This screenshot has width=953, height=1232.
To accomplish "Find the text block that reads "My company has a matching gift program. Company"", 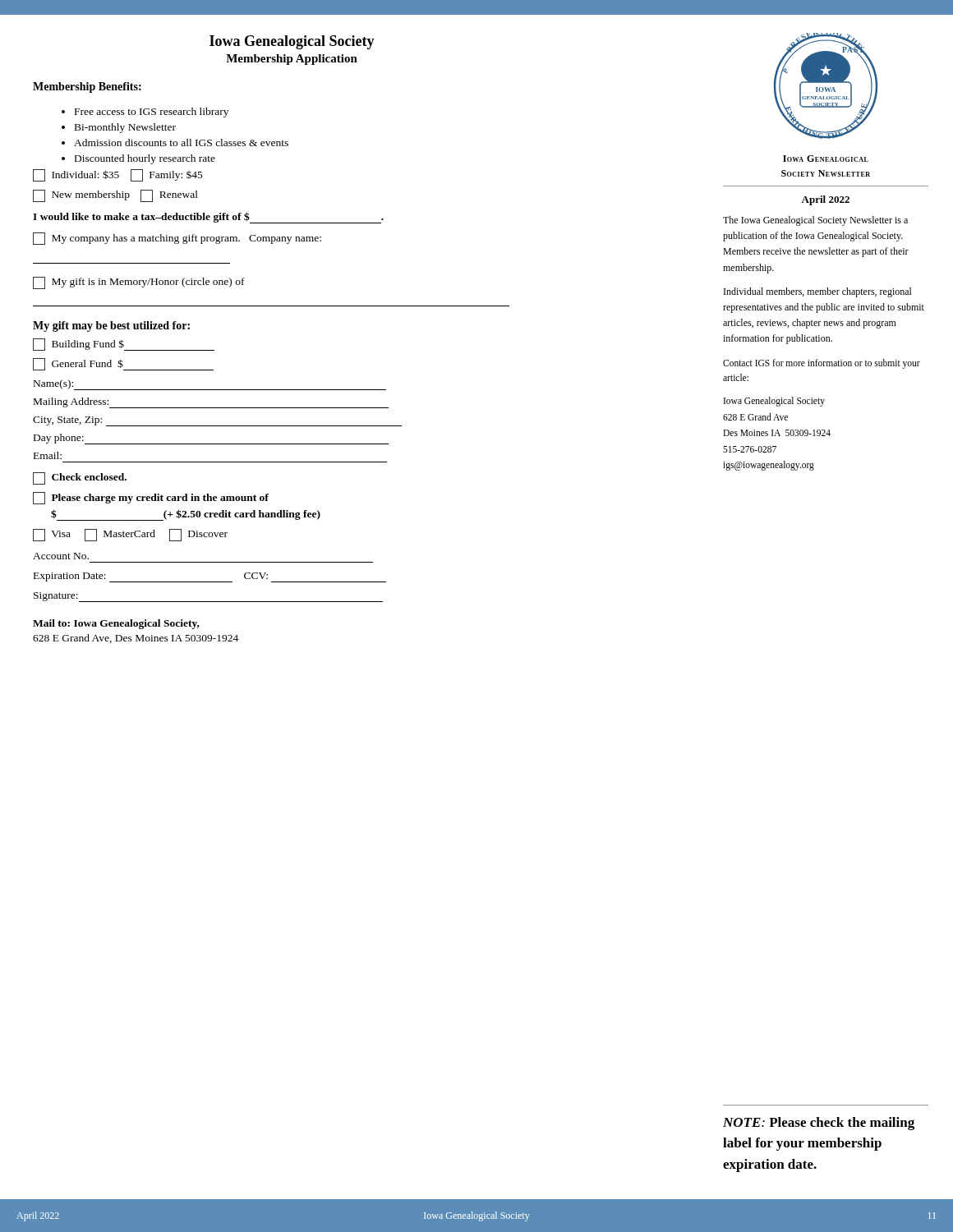I will tap(177, 238).
